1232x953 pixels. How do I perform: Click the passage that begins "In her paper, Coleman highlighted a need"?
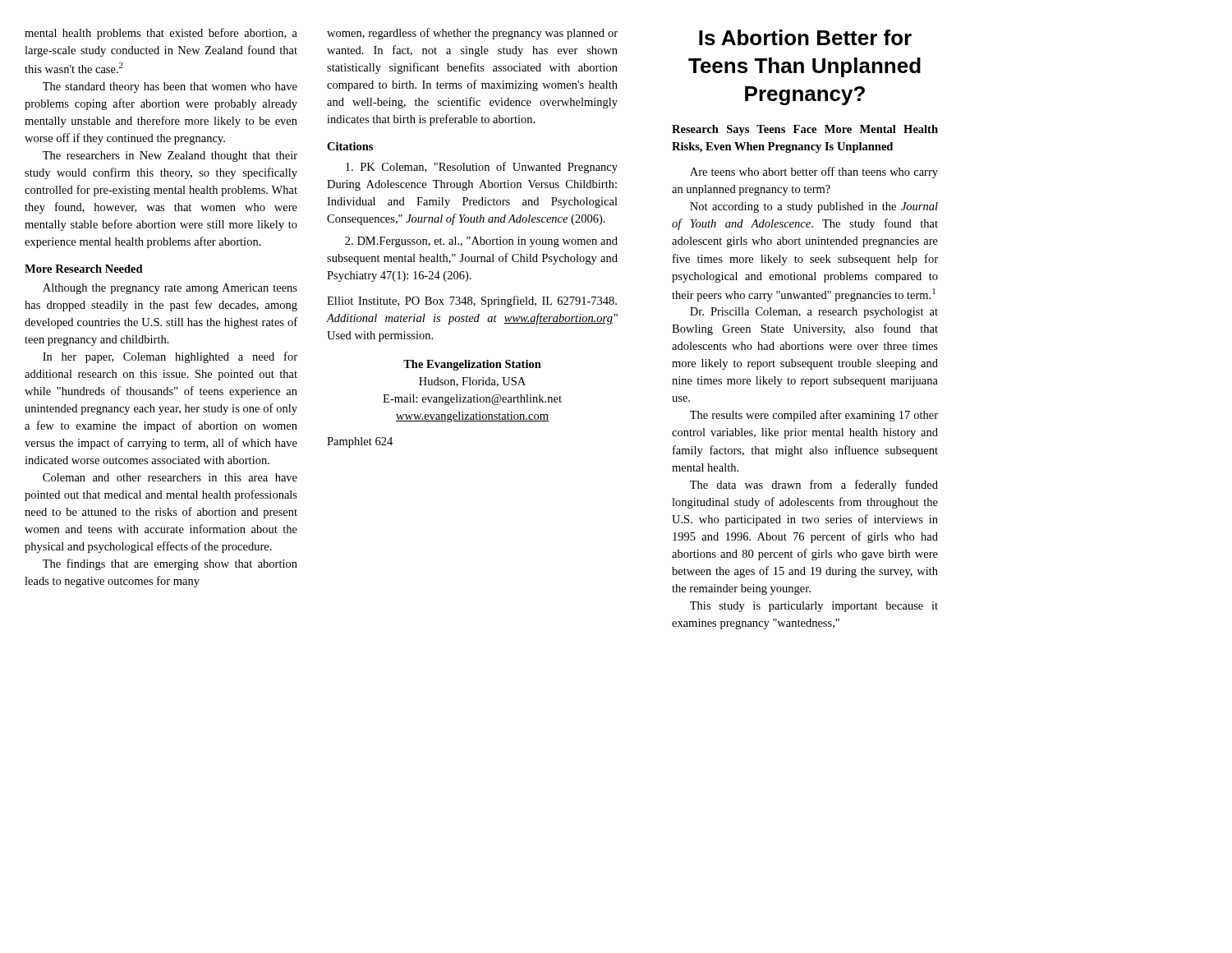point(161,409)
